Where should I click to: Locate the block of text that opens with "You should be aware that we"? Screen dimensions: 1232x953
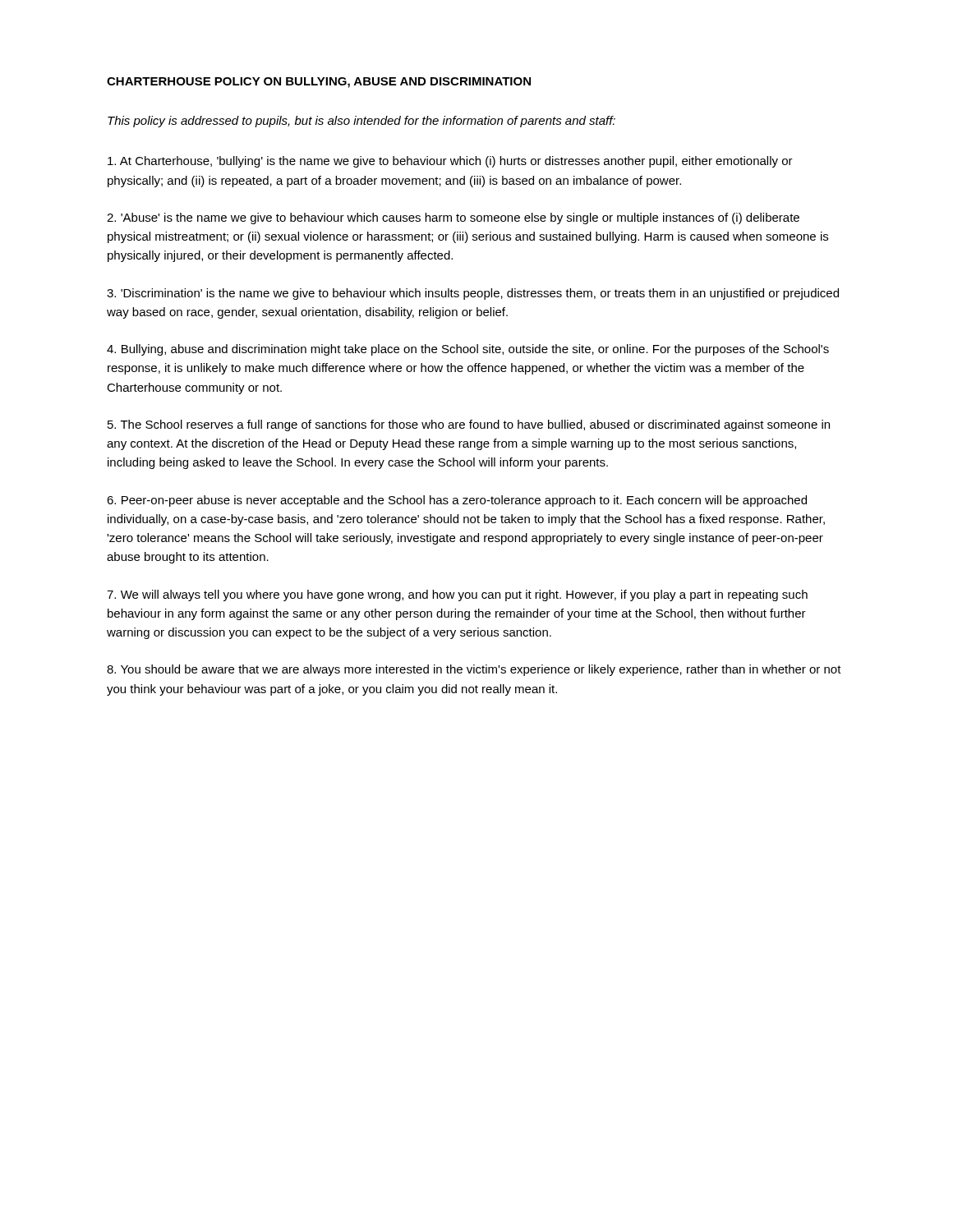pos(474,679)
